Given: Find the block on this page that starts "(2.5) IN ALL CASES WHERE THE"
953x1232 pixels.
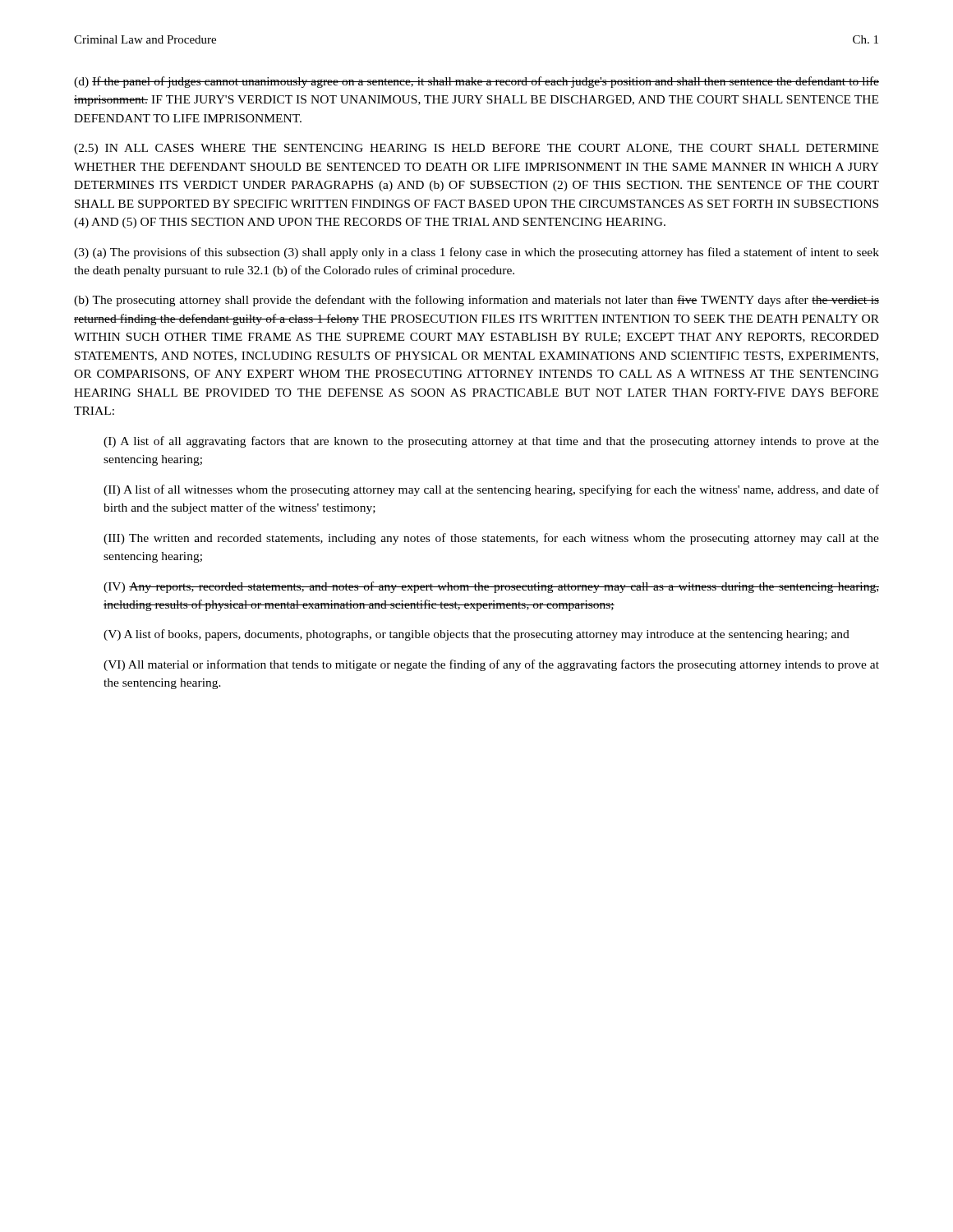Looking at the screenshot, I should tap(476, 184).
